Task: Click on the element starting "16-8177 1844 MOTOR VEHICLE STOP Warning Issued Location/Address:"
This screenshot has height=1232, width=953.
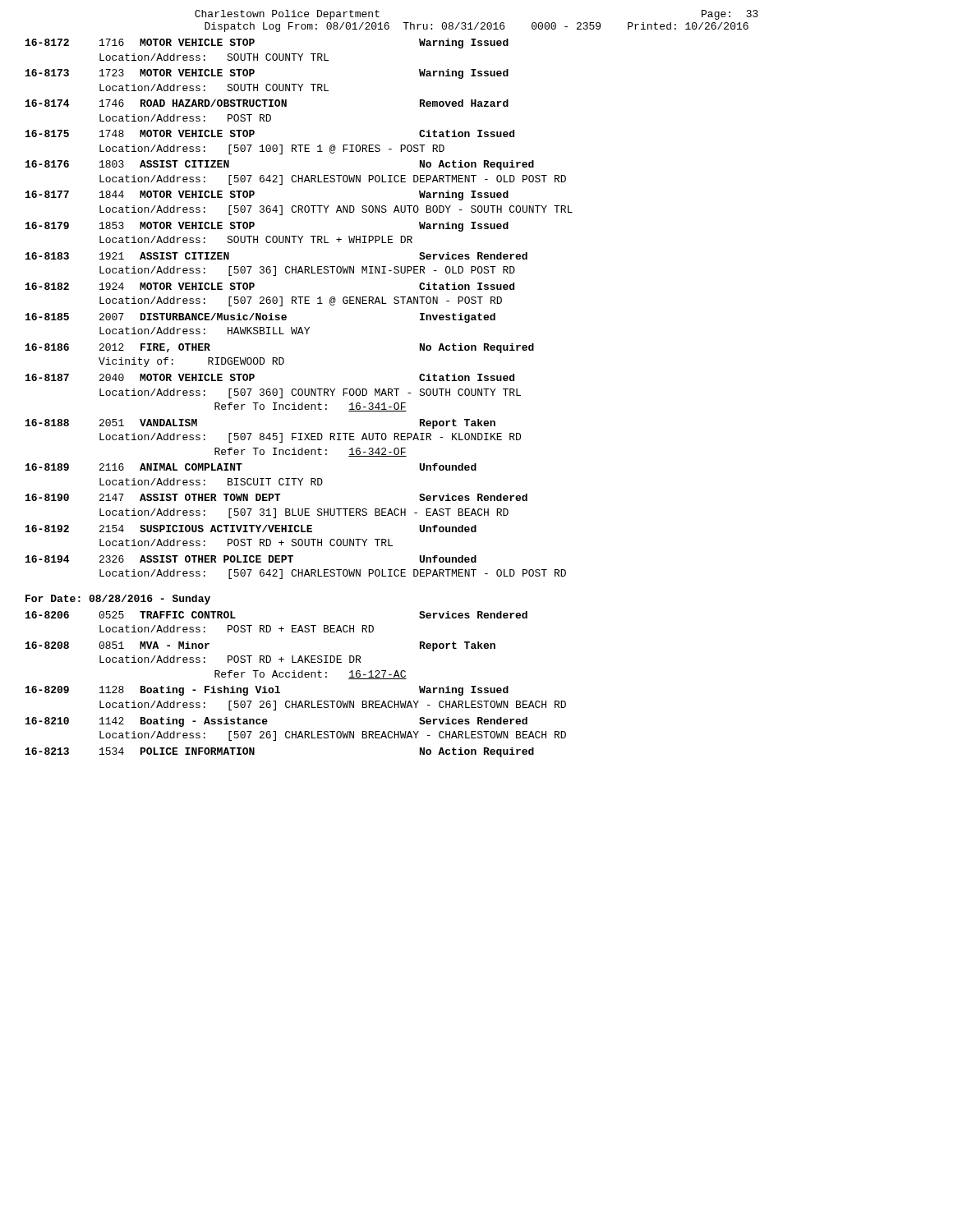Action: pos(476,203)
